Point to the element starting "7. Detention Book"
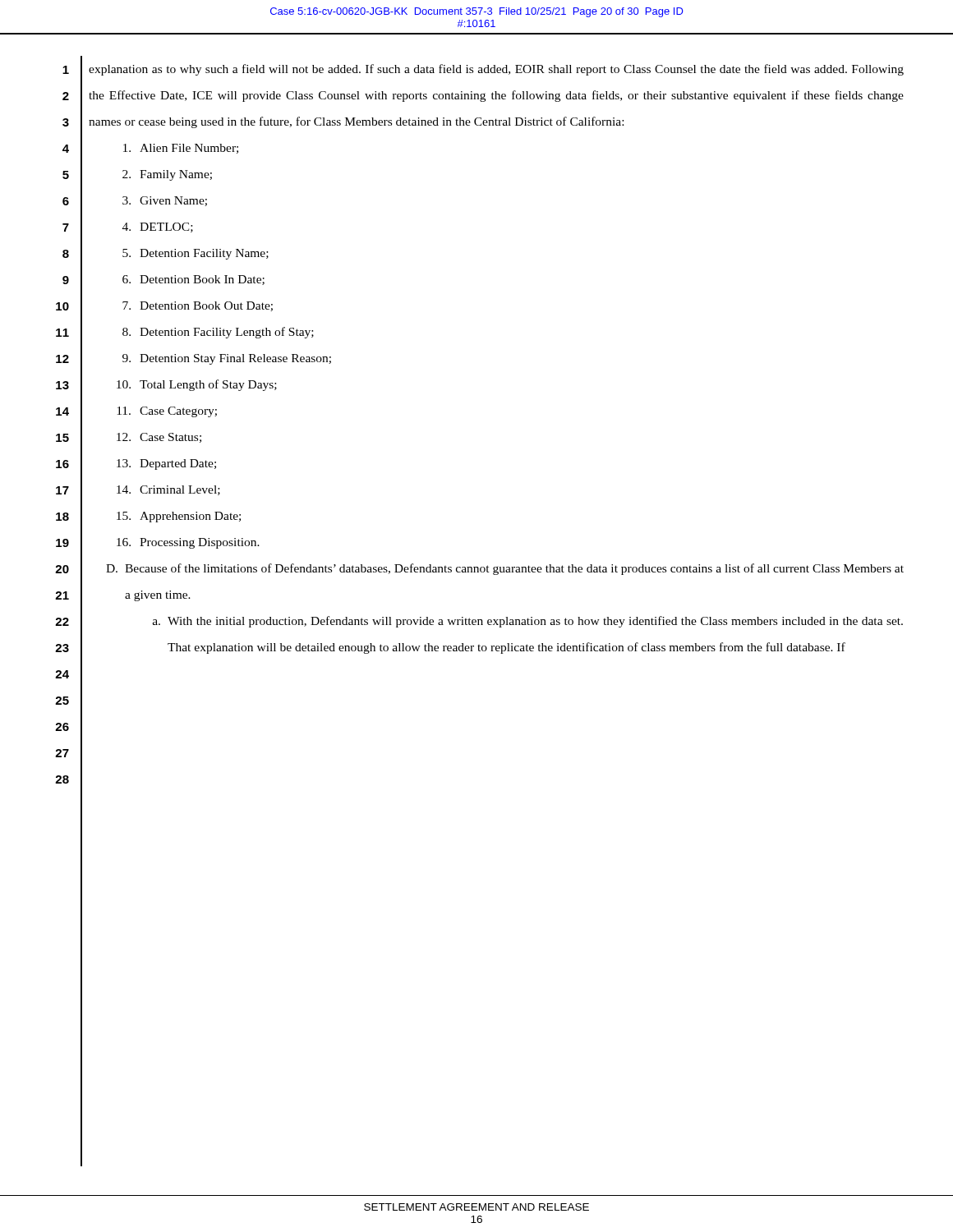The height and width of the screenshot is (1232, 953). pos(181,306)
